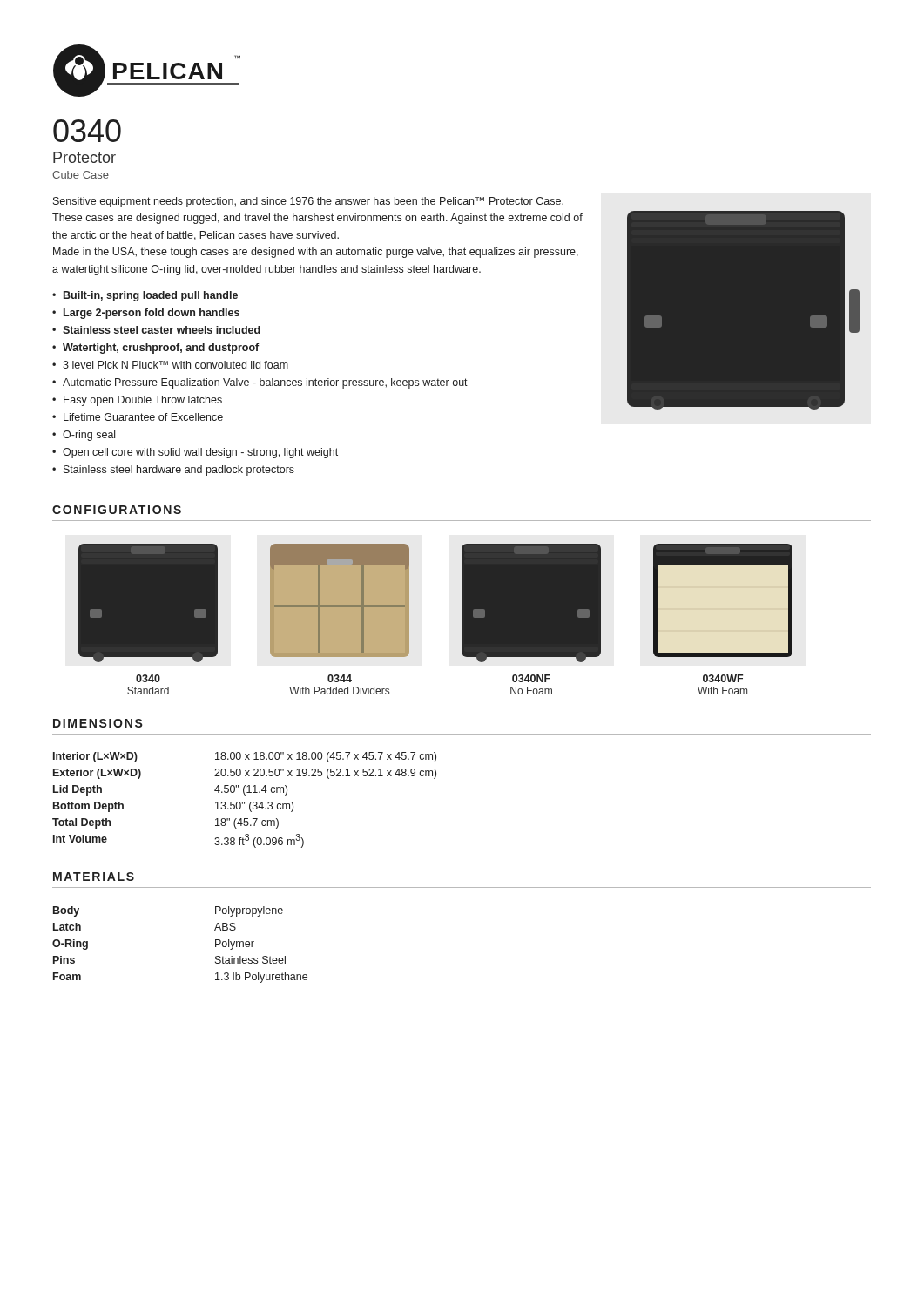The width and height of the screenshot is (924, 1307).
Task: Point to the element starting "No Foam"
Action: pos(531,691)
